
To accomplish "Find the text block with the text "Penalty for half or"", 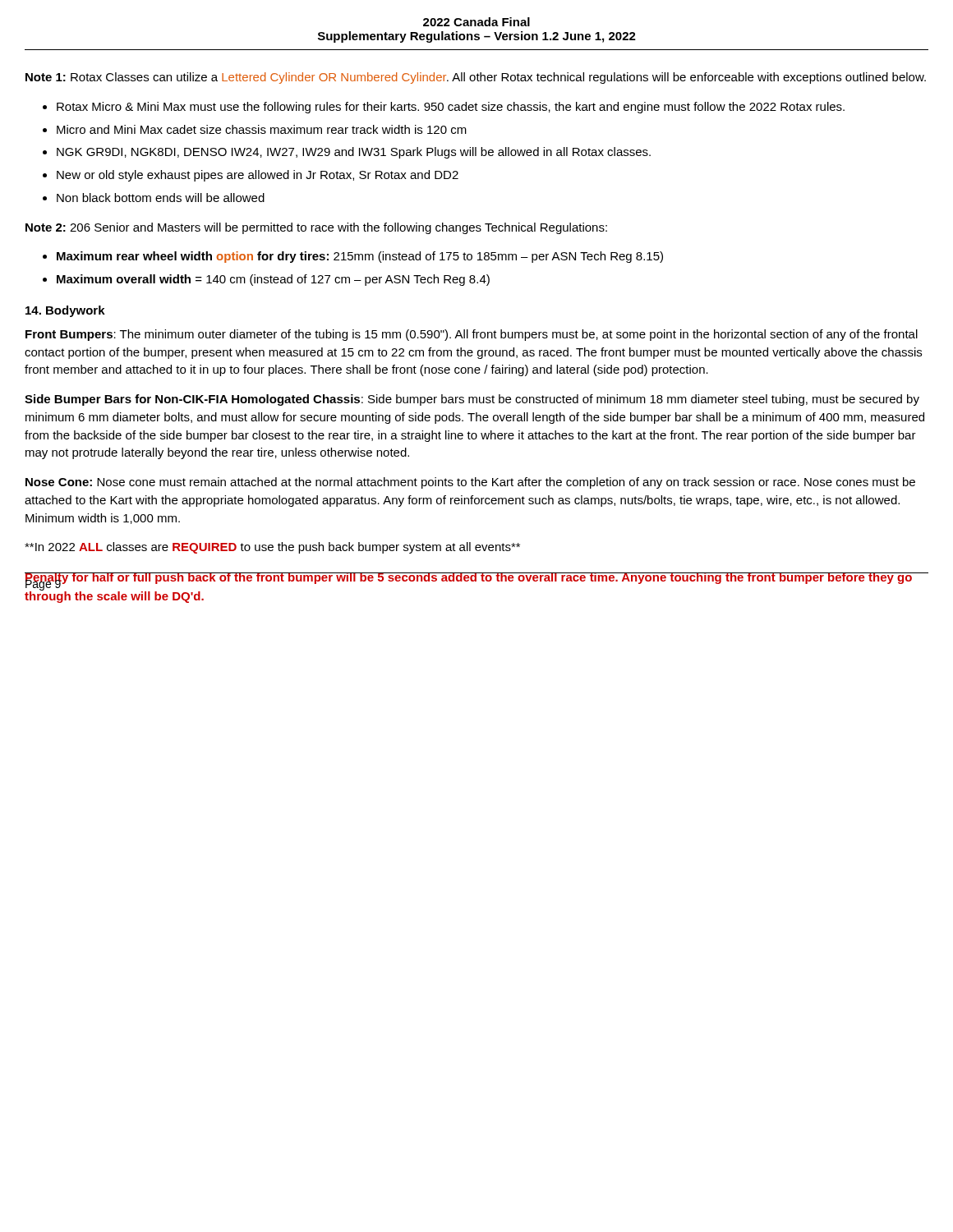I will [476, 587].
